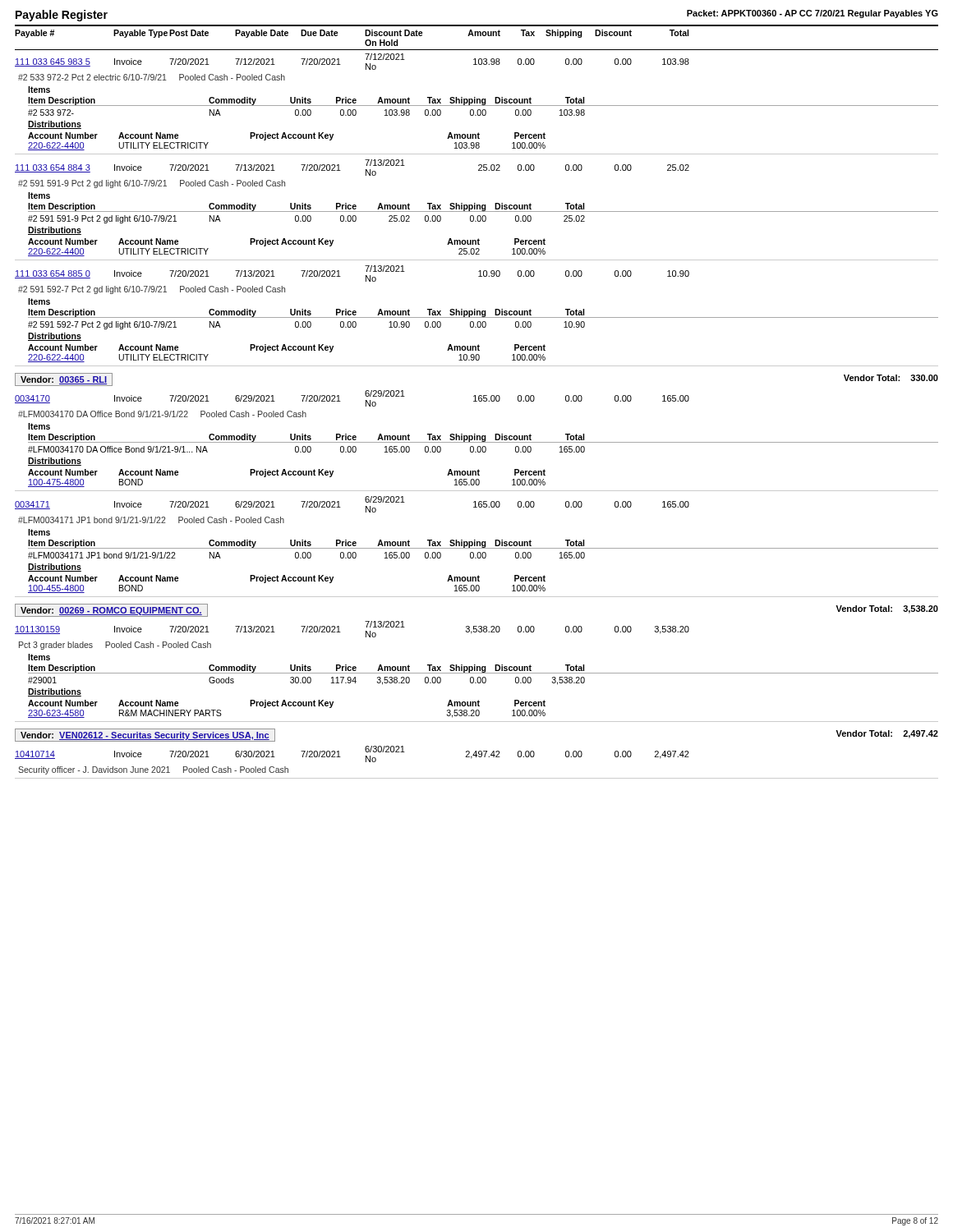Locate the table with the text "0034170 Invoice 7/20/2021"
Viewport: 953px width, 1232px height.
476,440
